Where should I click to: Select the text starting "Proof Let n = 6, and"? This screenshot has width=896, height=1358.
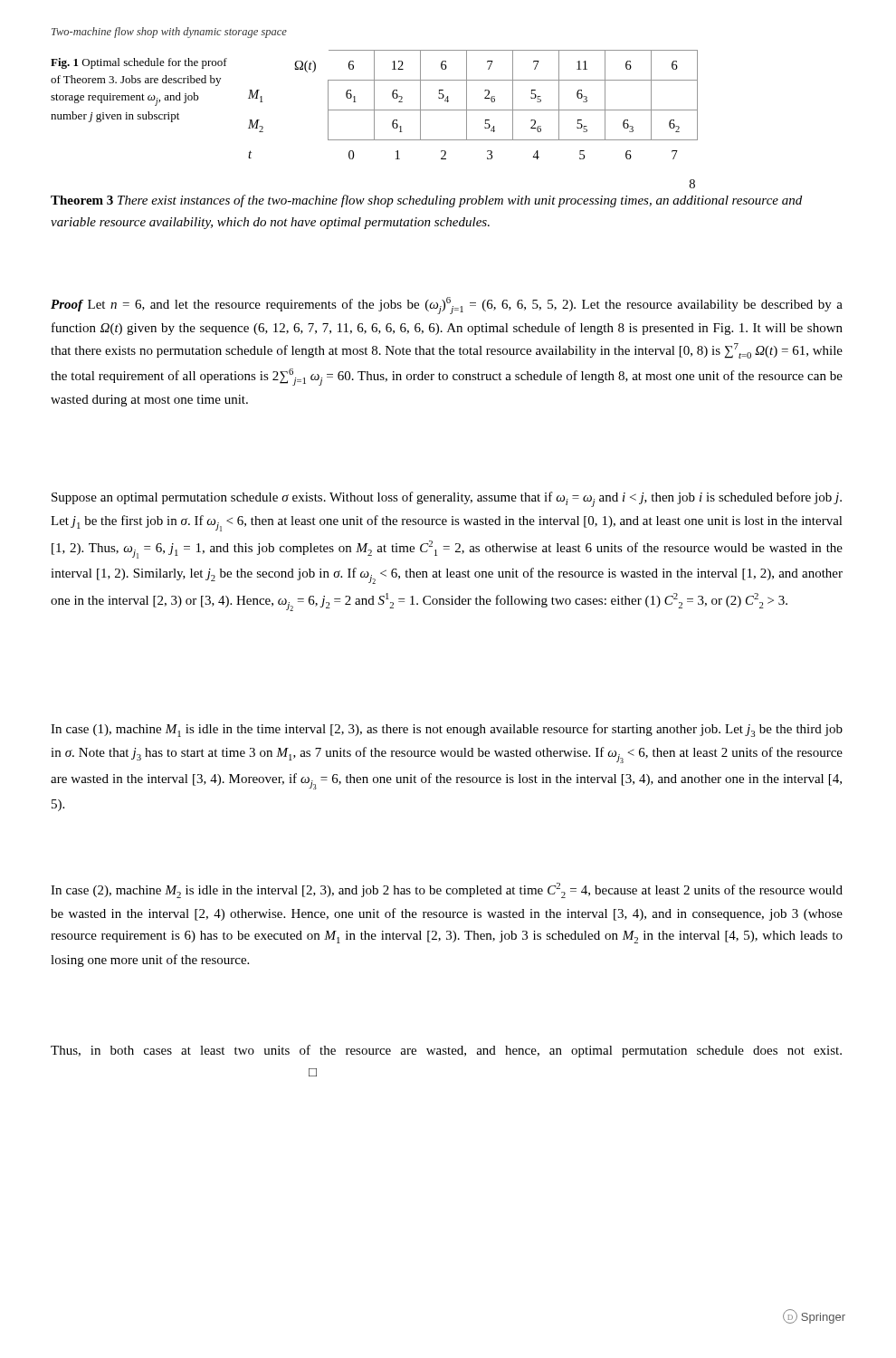[x=447, y=350]
